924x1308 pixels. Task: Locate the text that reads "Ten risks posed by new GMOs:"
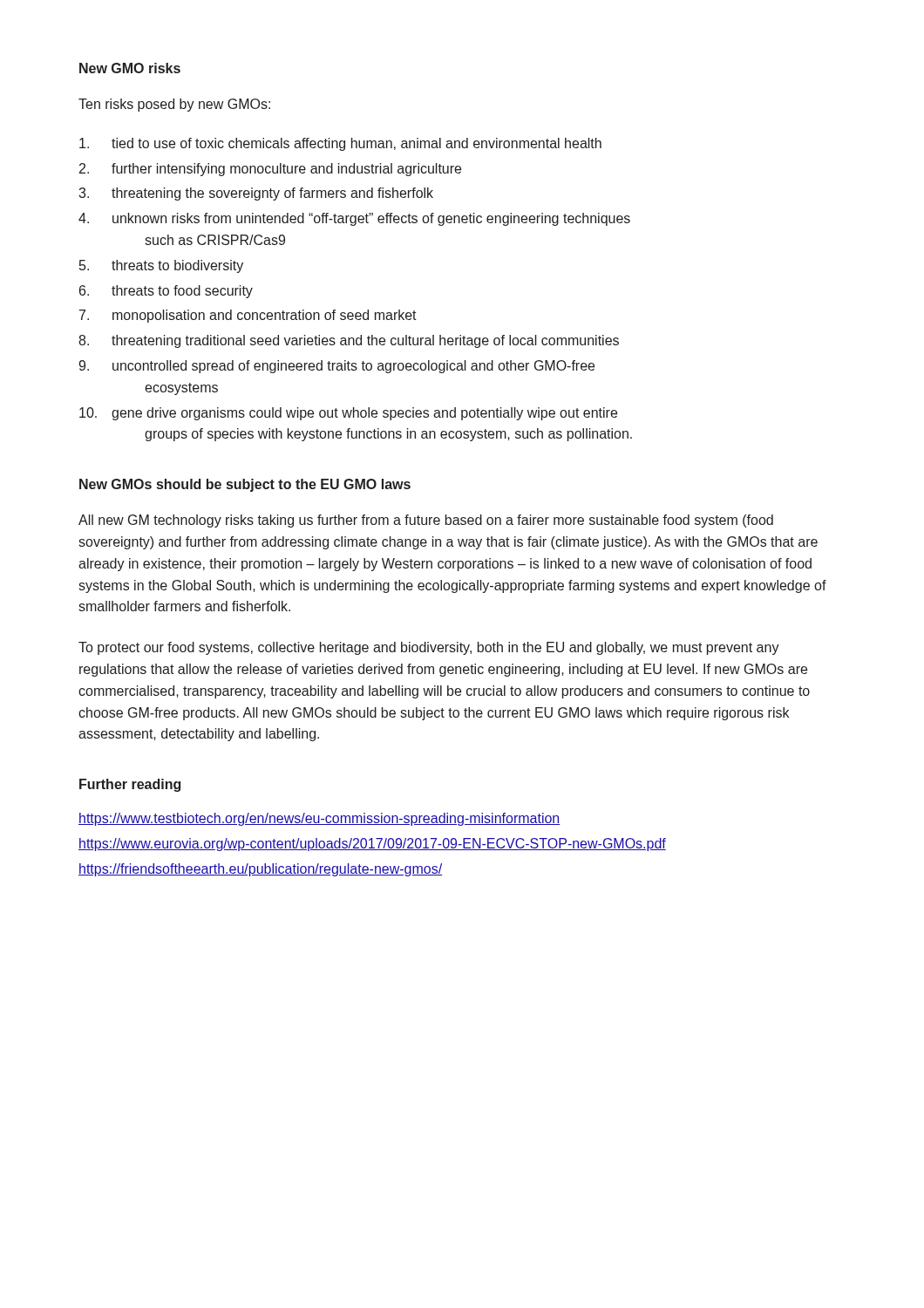point(175,104)
